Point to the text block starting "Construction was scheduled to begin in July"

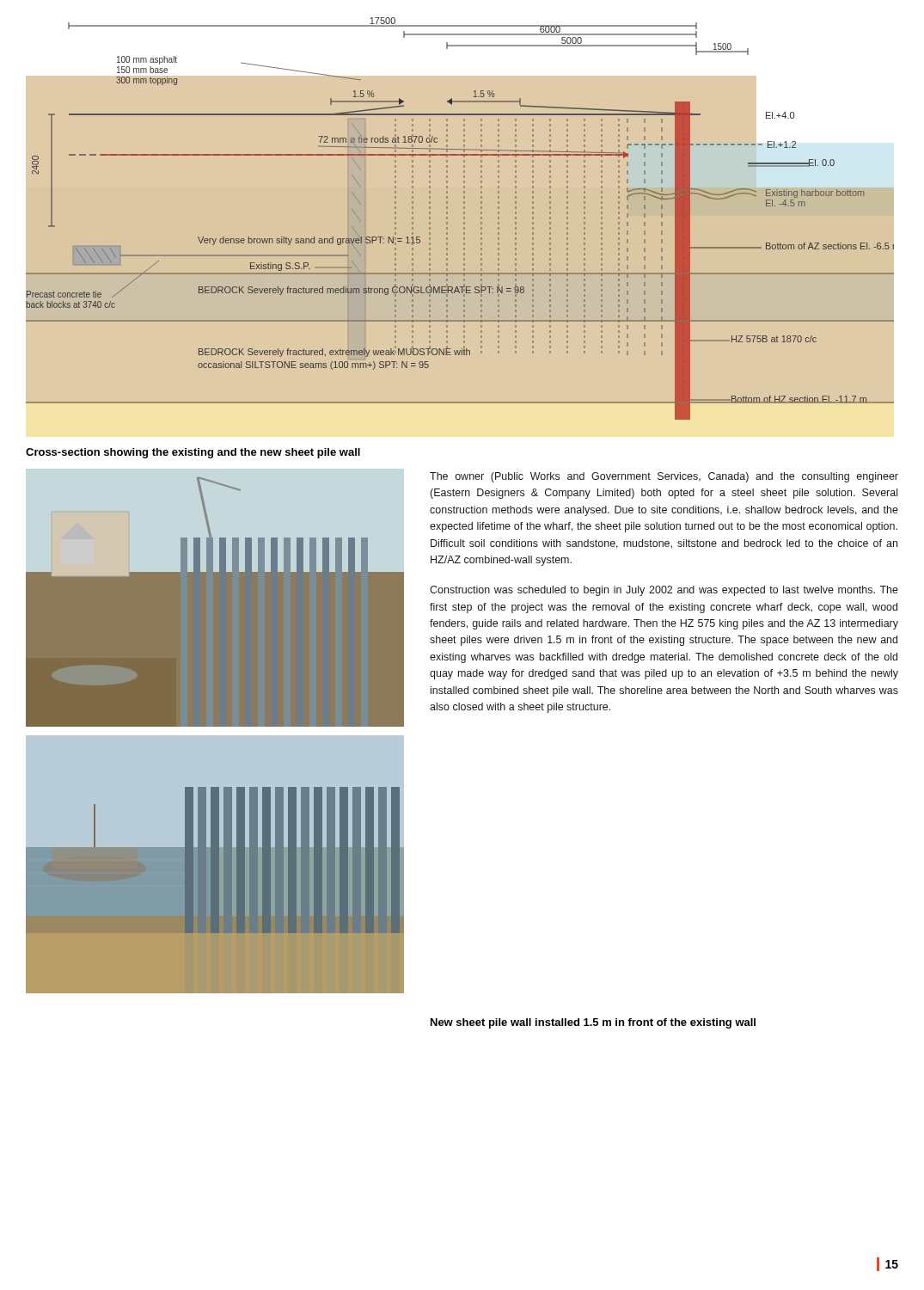tap(664, 649)
